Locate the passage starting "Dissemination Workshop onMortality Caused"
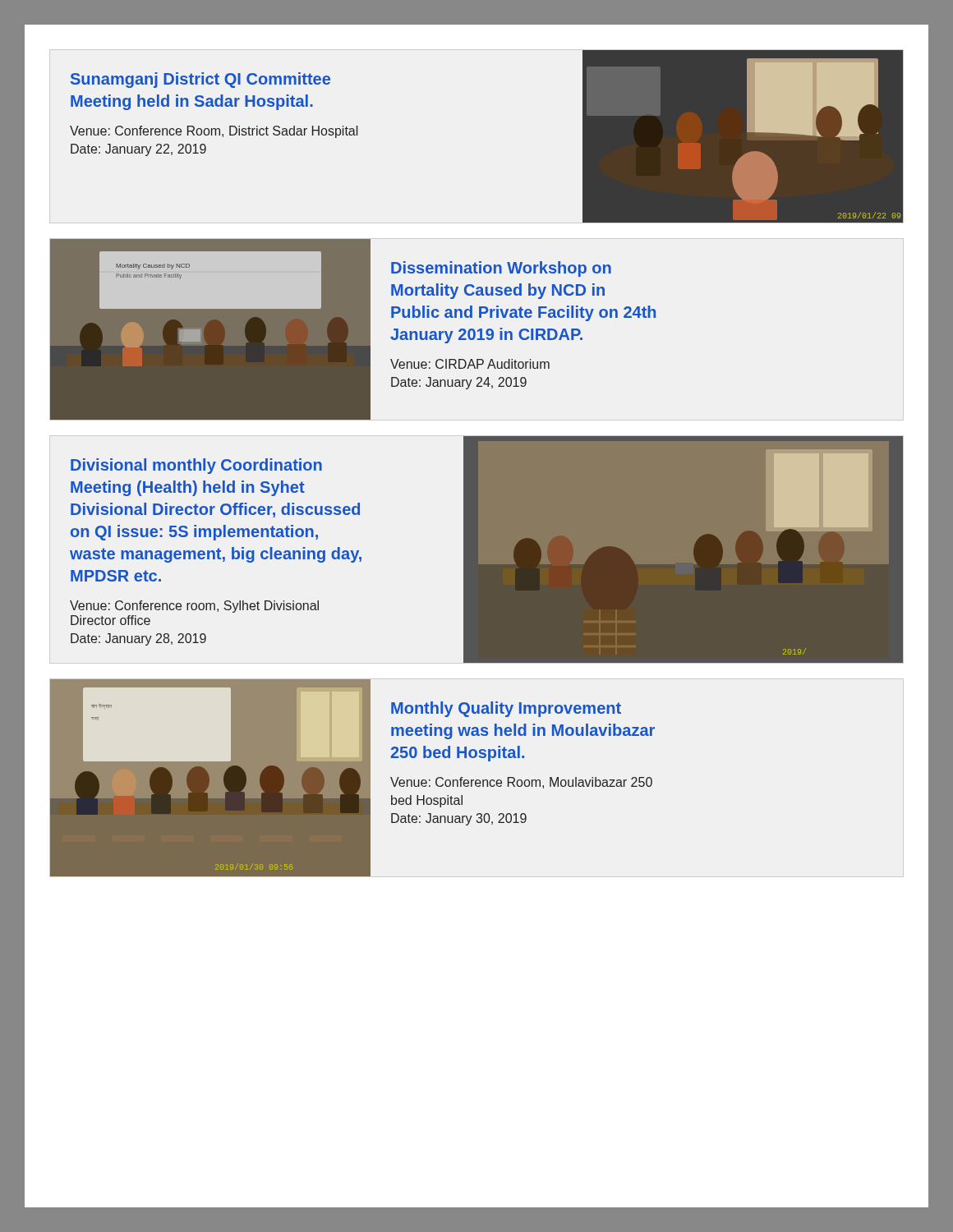This screenshot has height=1232, width=953. 524,301
